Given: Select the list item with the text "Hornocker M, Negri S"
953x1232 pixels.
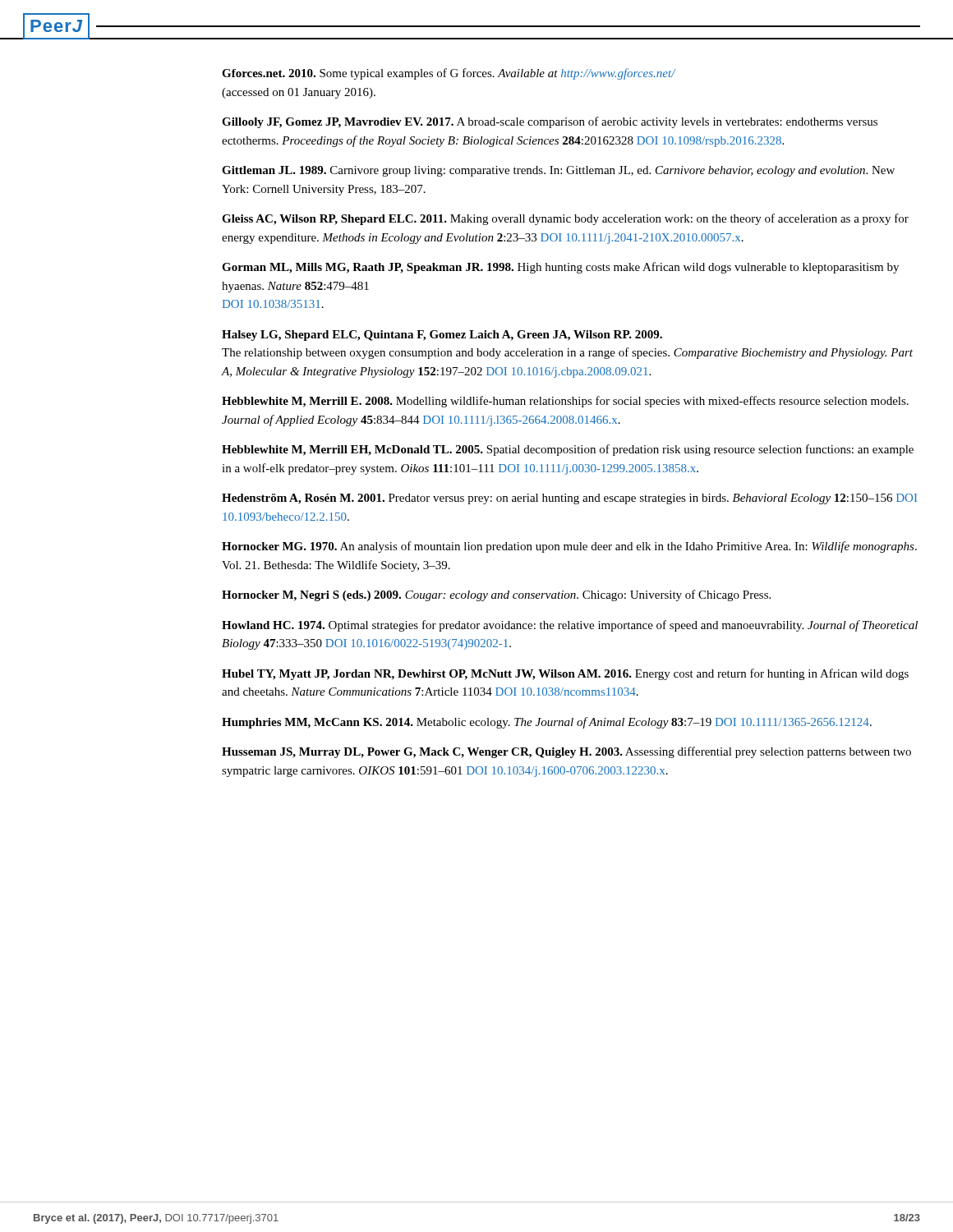Looking at the screenshot, I should 497,595.
